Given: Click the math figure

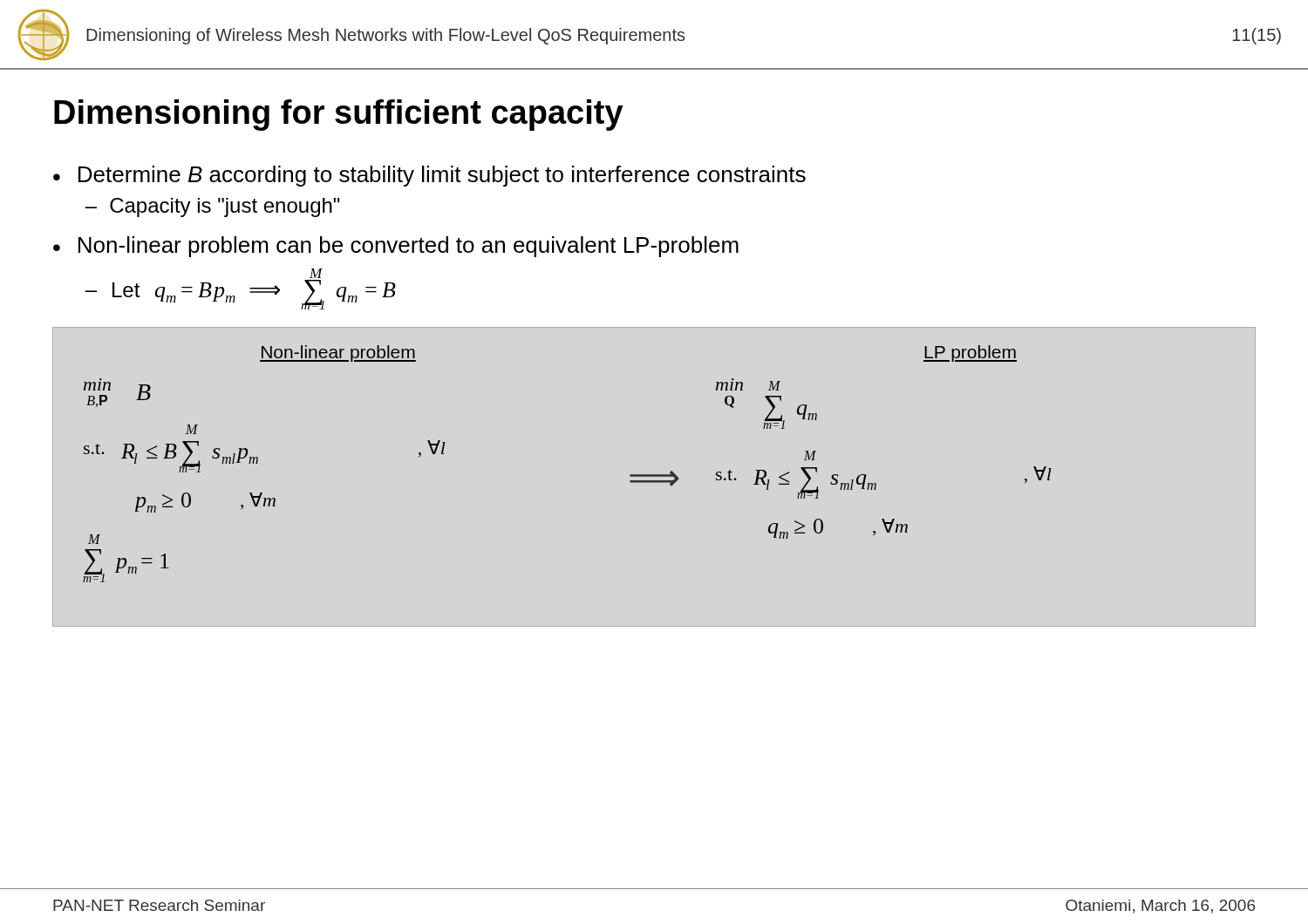Looking at the screenshot, I should tap(654, 477).
